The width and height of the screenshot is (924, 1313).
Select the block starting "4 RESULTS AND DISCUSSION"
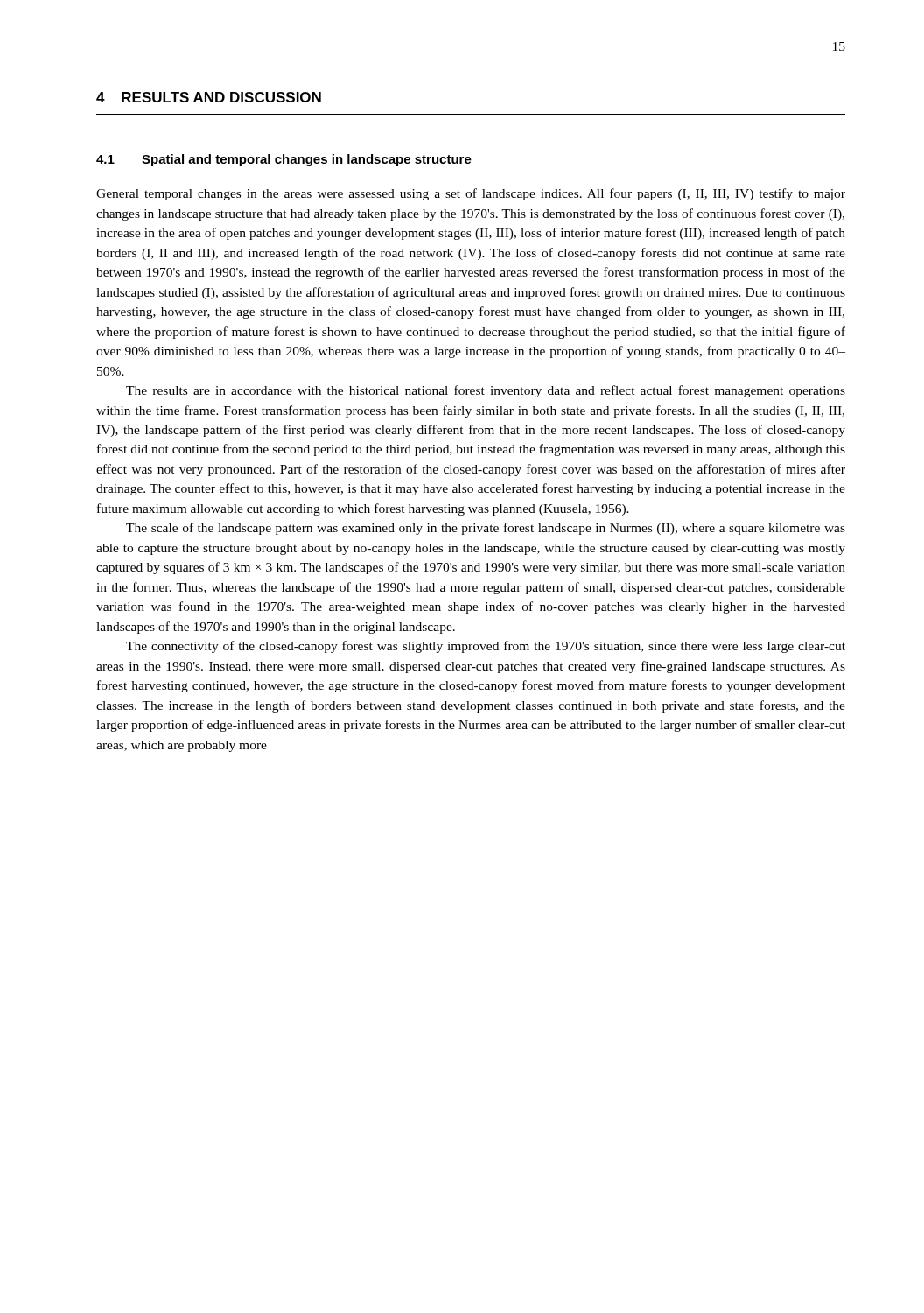click(209, 98)
